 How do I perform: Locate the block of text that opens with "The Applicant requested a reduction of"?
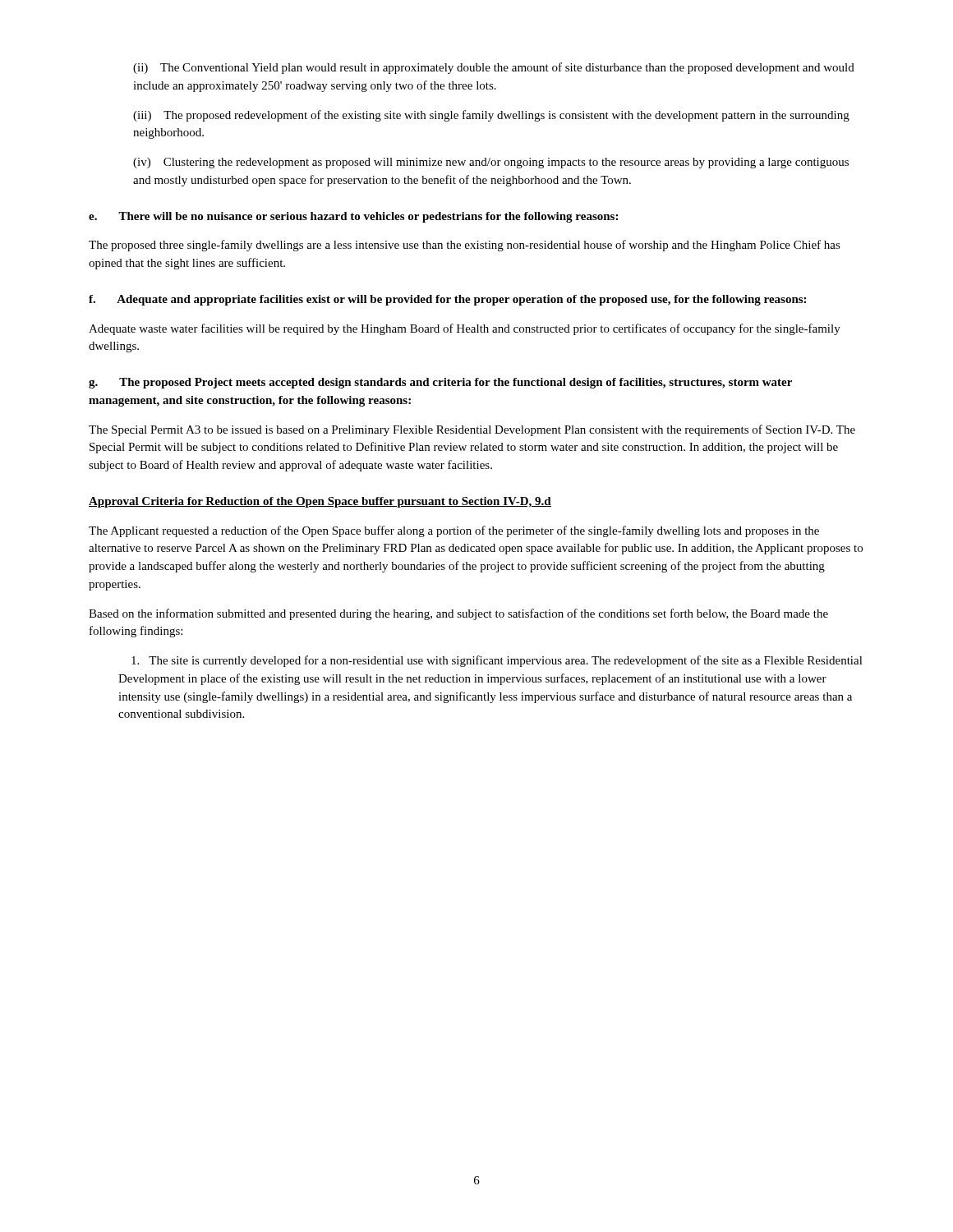(476, 558)
